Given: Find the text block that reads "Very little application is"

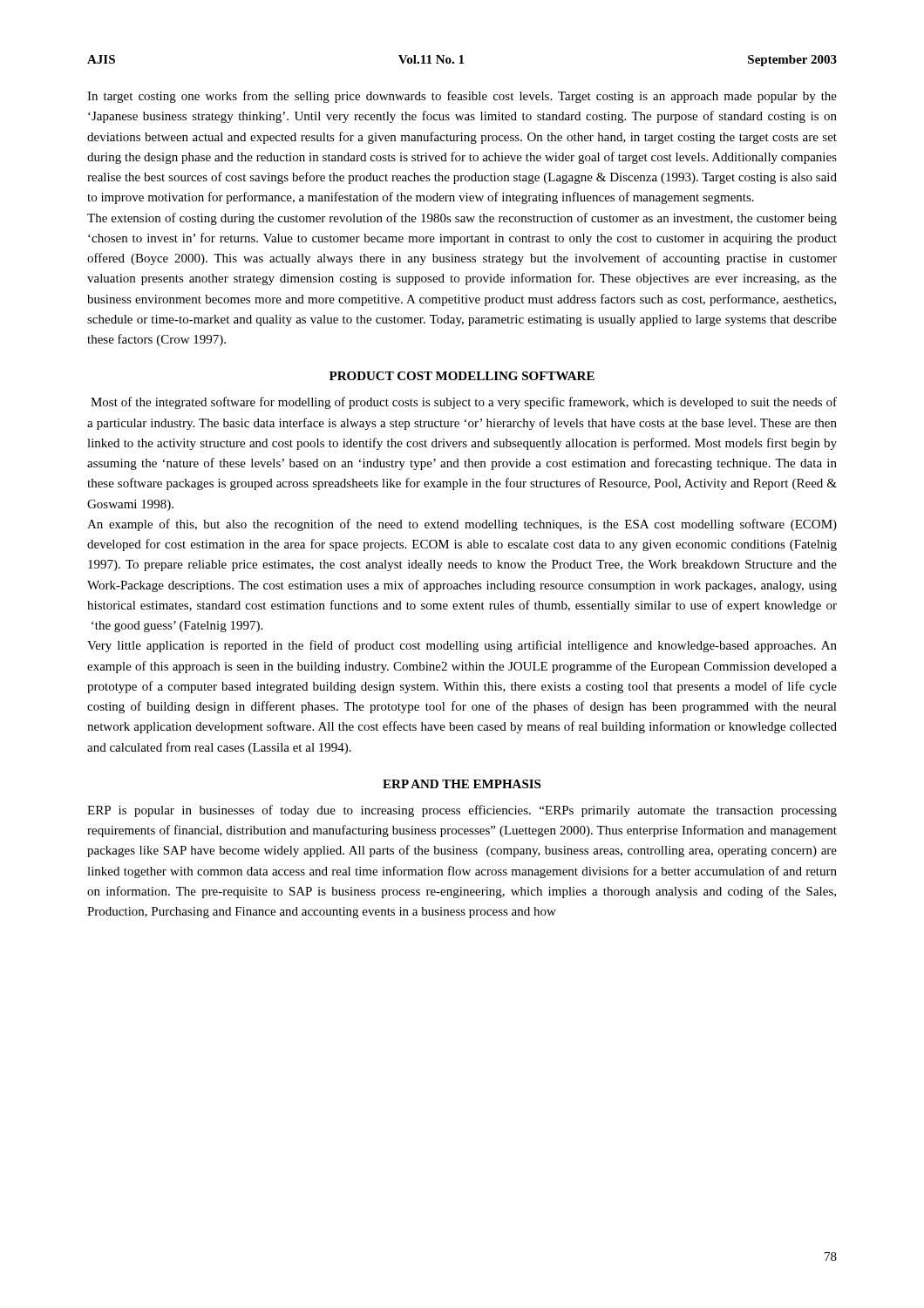Looking at the screenshot, I should point(462,697).
